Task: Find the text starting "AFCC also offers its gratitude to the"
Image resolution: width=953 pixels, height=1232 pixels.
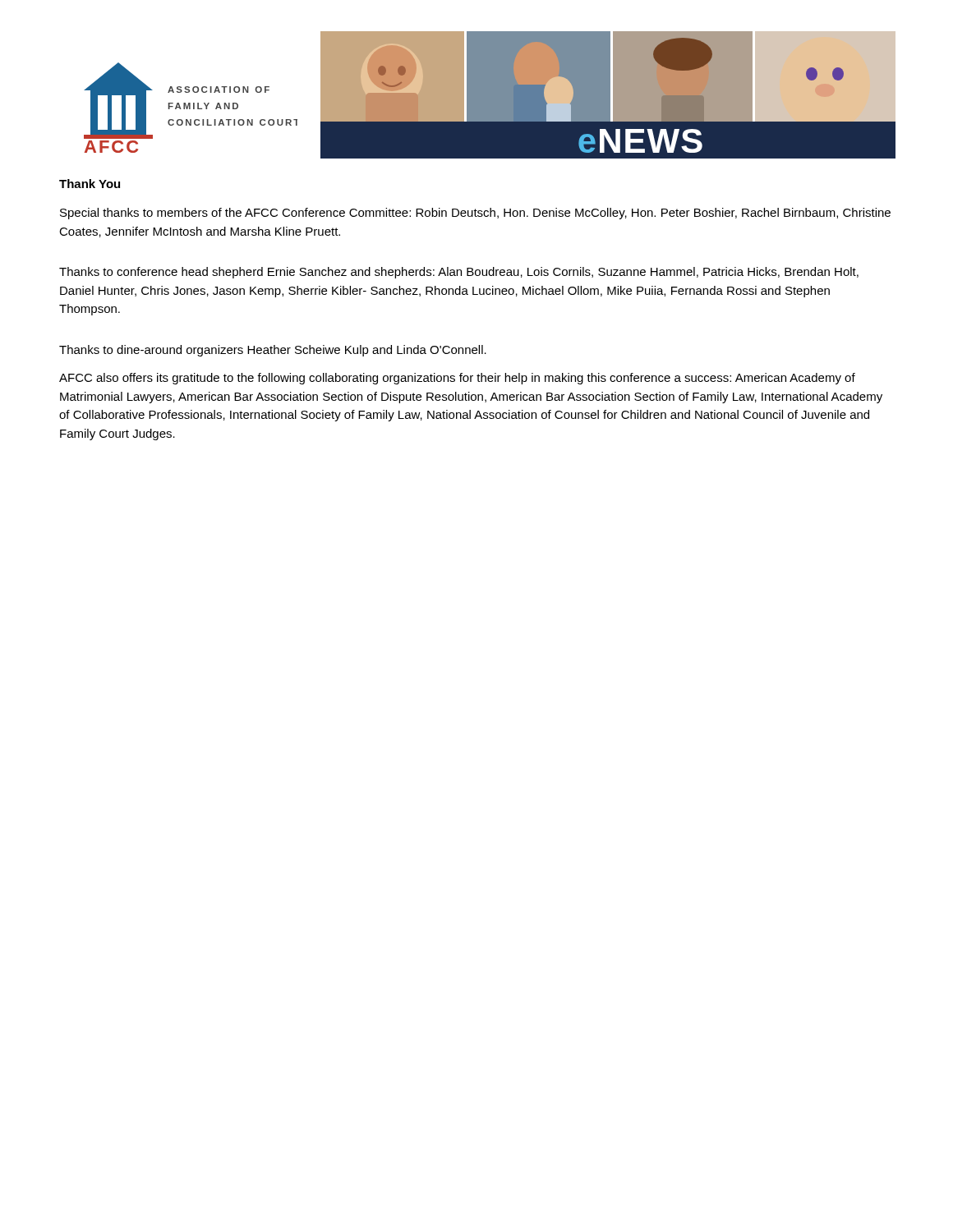Action: pyautogui.click(x=471, y=405)
